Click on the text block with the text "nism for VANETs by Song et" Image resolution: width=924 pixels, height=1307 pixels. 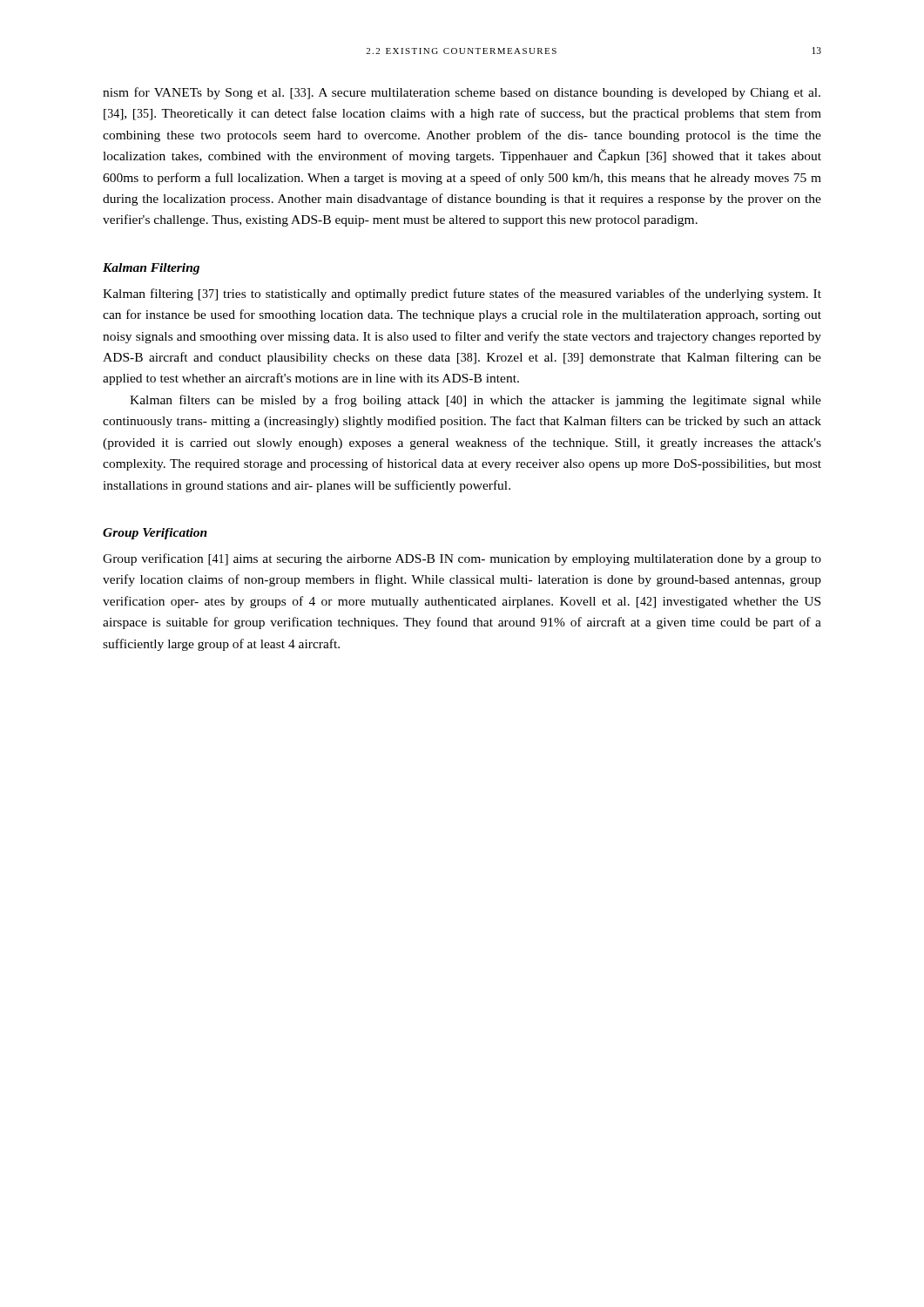(462, 156)
